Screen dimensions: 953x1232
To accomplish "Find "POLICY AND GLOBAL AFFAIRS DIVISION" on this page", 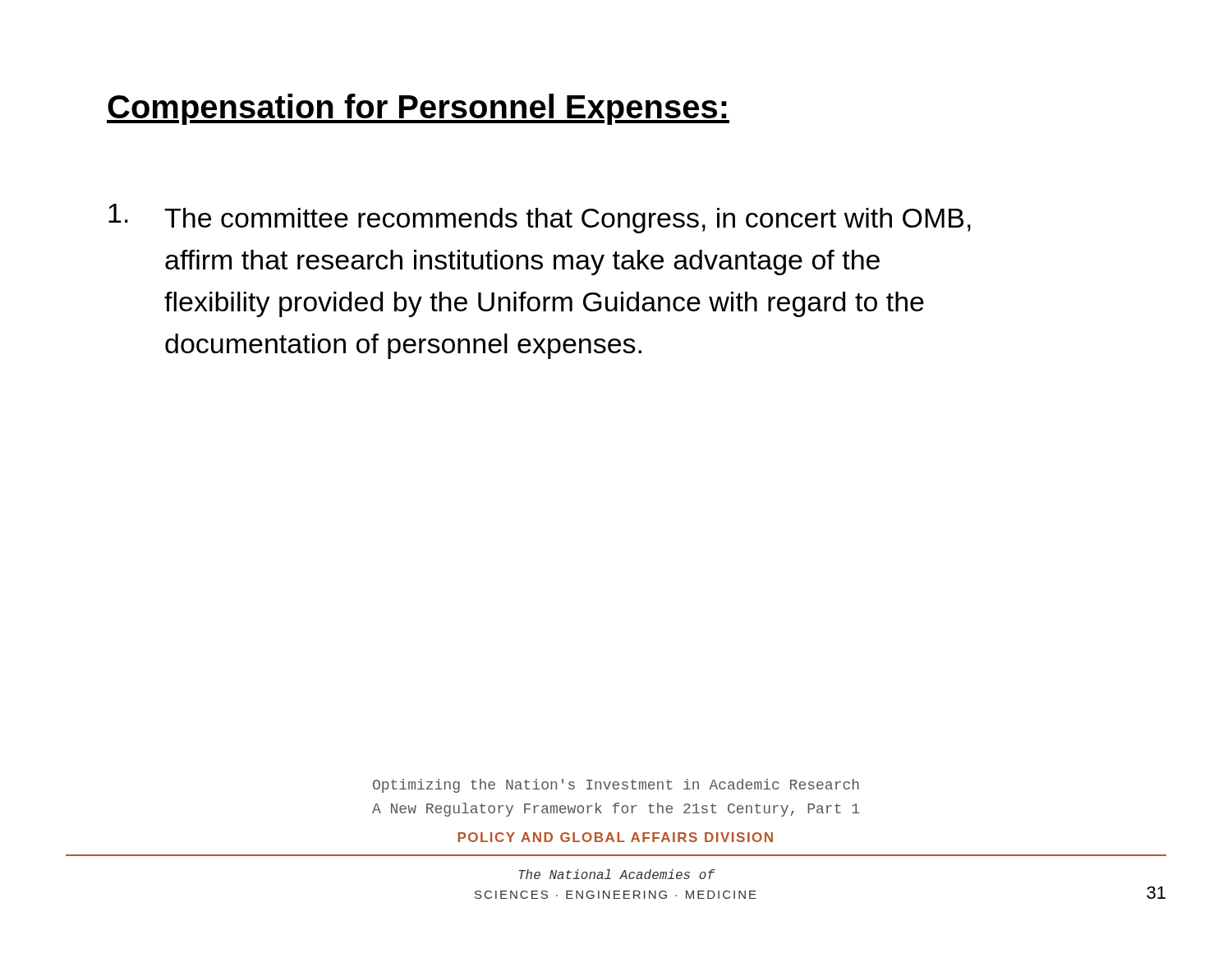I will coord(616,837).
